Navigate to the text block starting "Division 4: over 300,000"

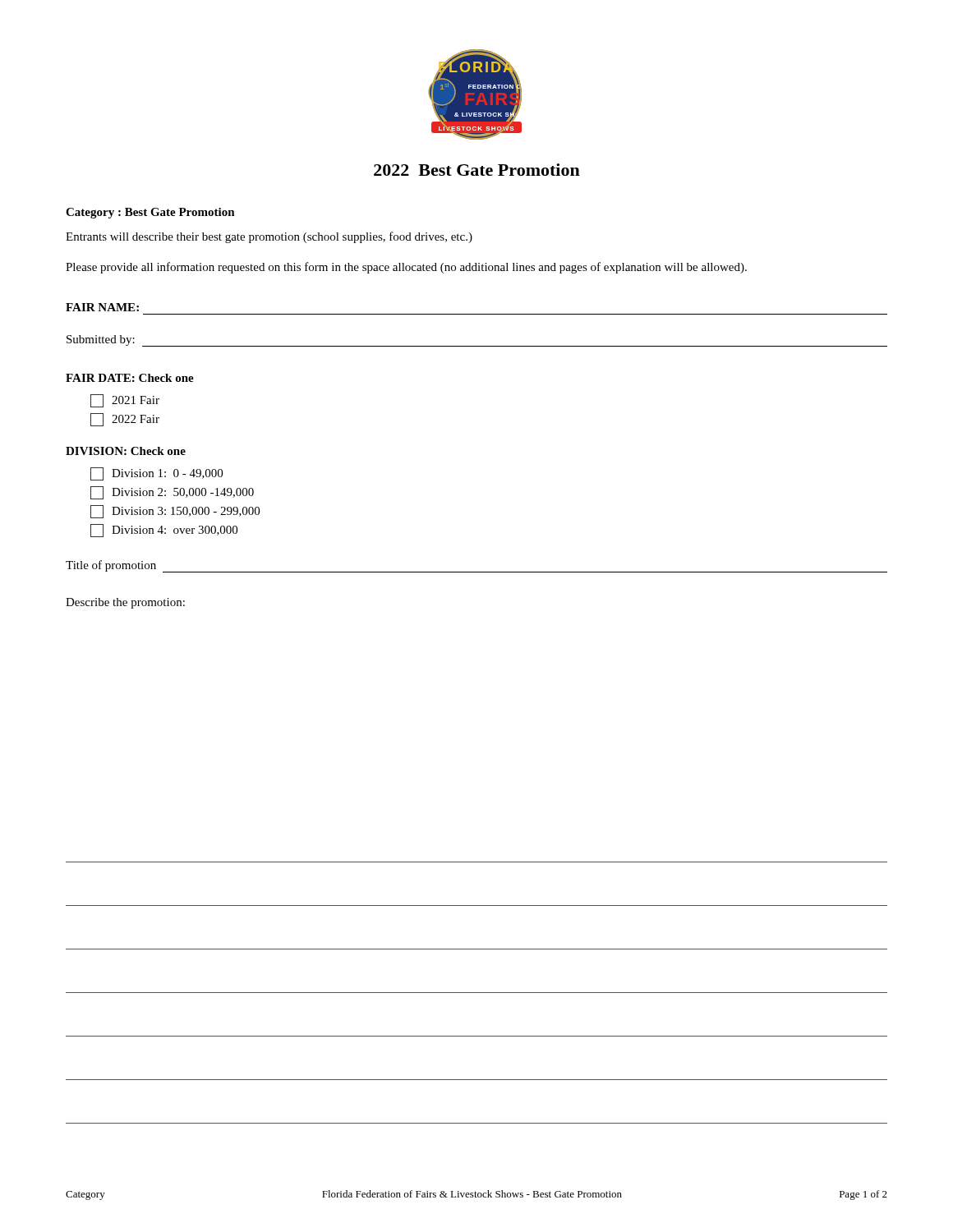(x=164, y=530)
